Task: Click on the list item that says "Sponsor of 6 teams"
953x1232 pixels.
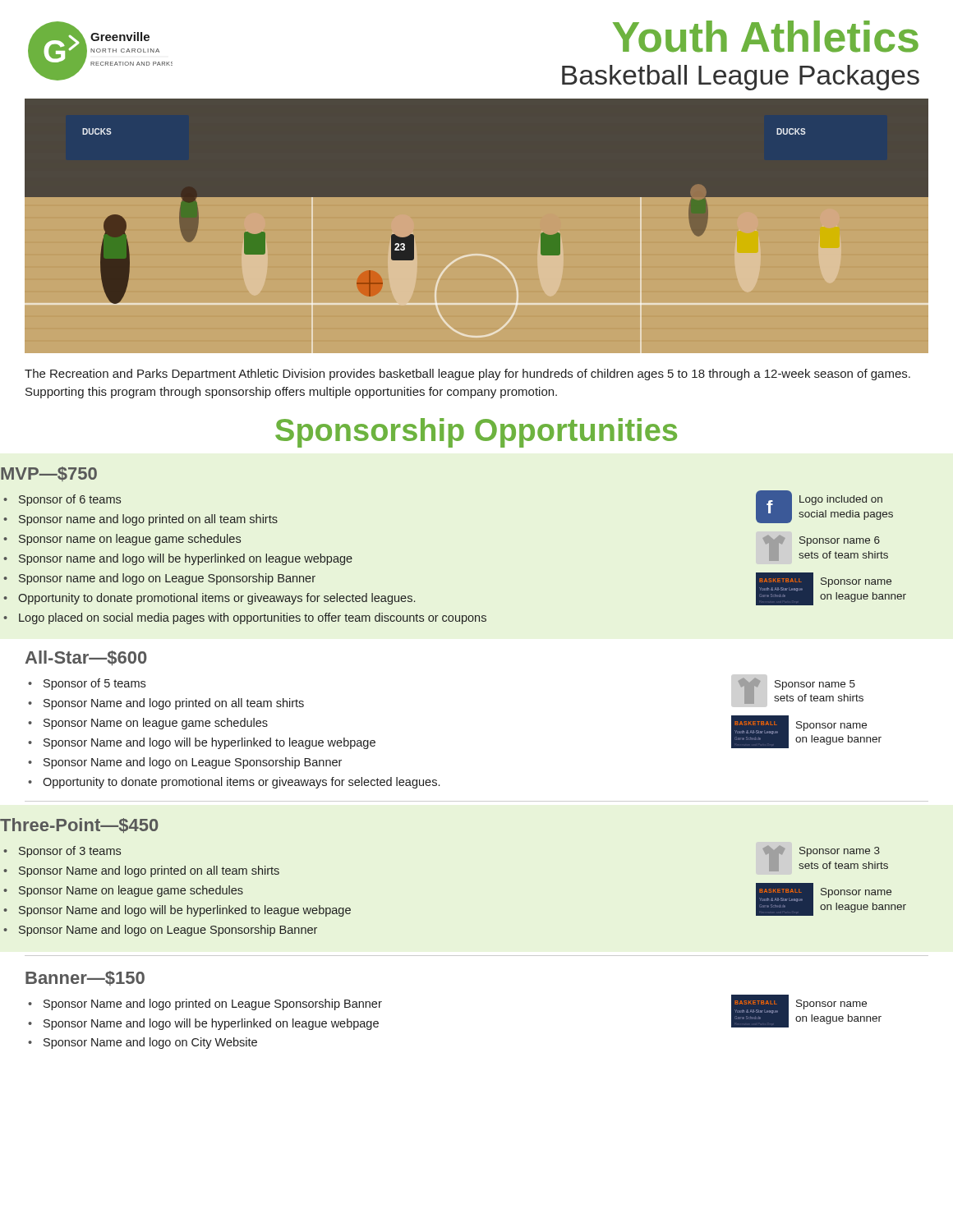Action: 70,499
